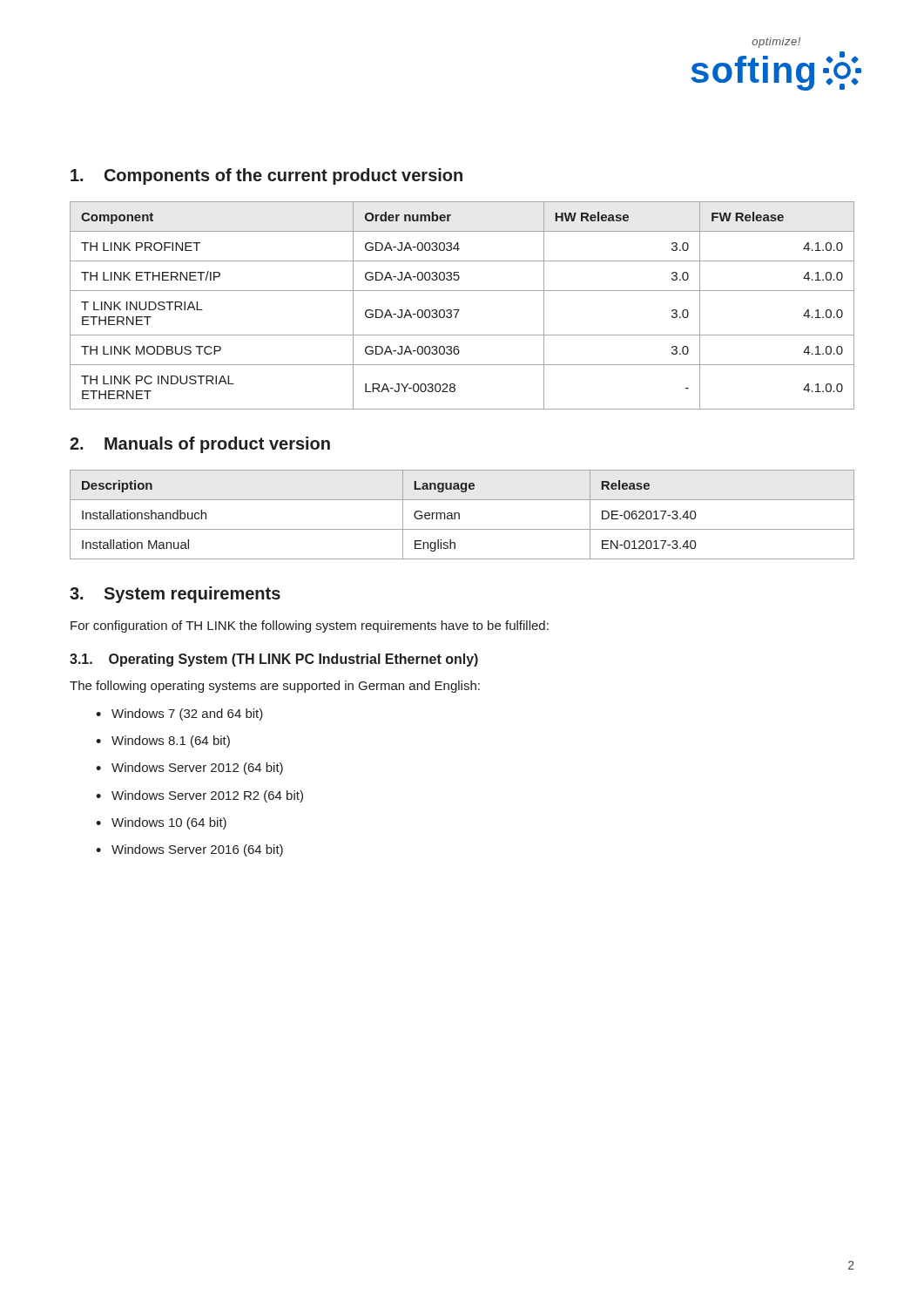
Task: Find the table that mentions "Installation Manual"
Action: pyautogui.click(x=462, y=515)
